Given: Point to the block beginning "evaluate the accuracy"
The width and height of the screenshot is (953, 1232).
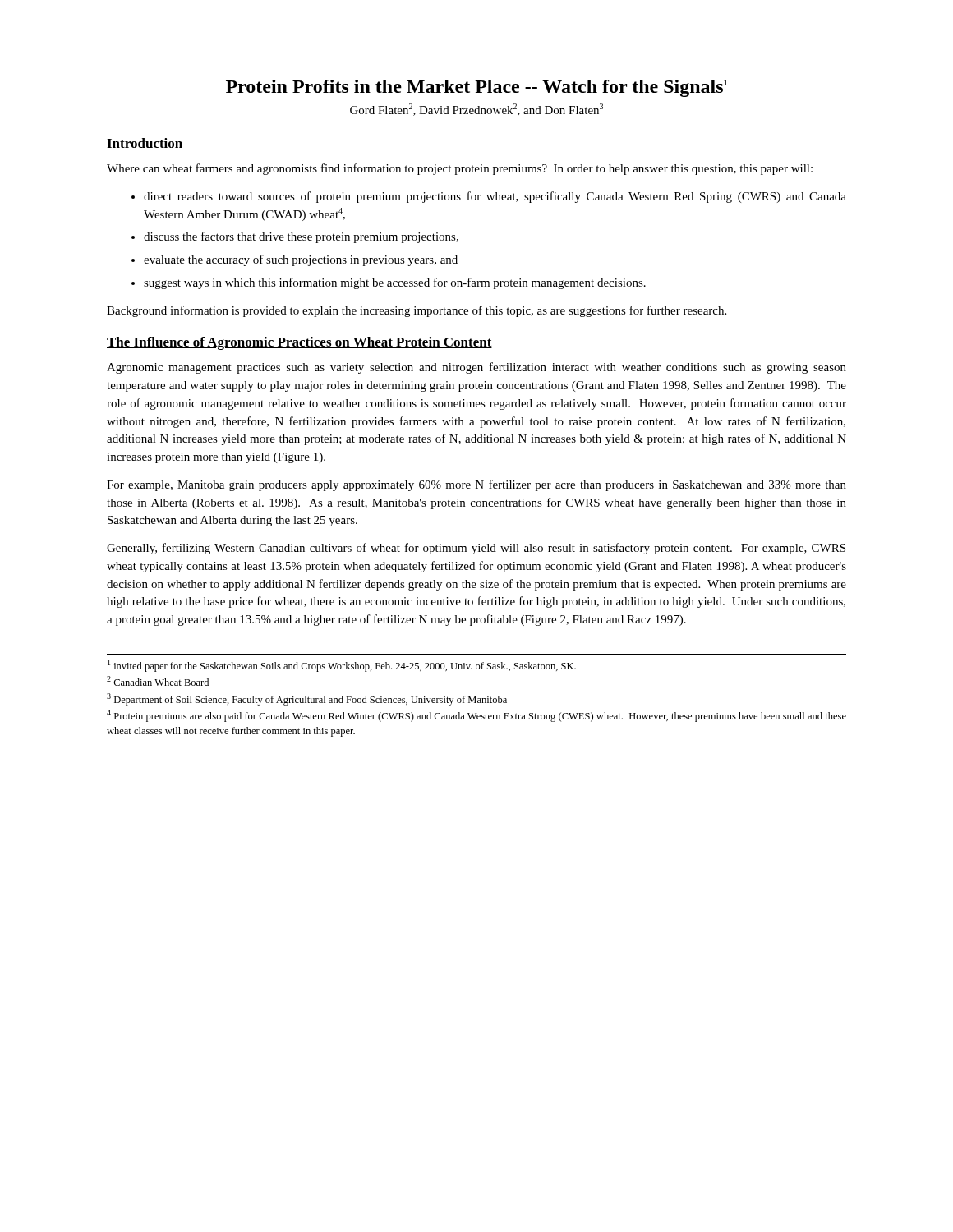Looking at the screenshot, I should 301,260.
